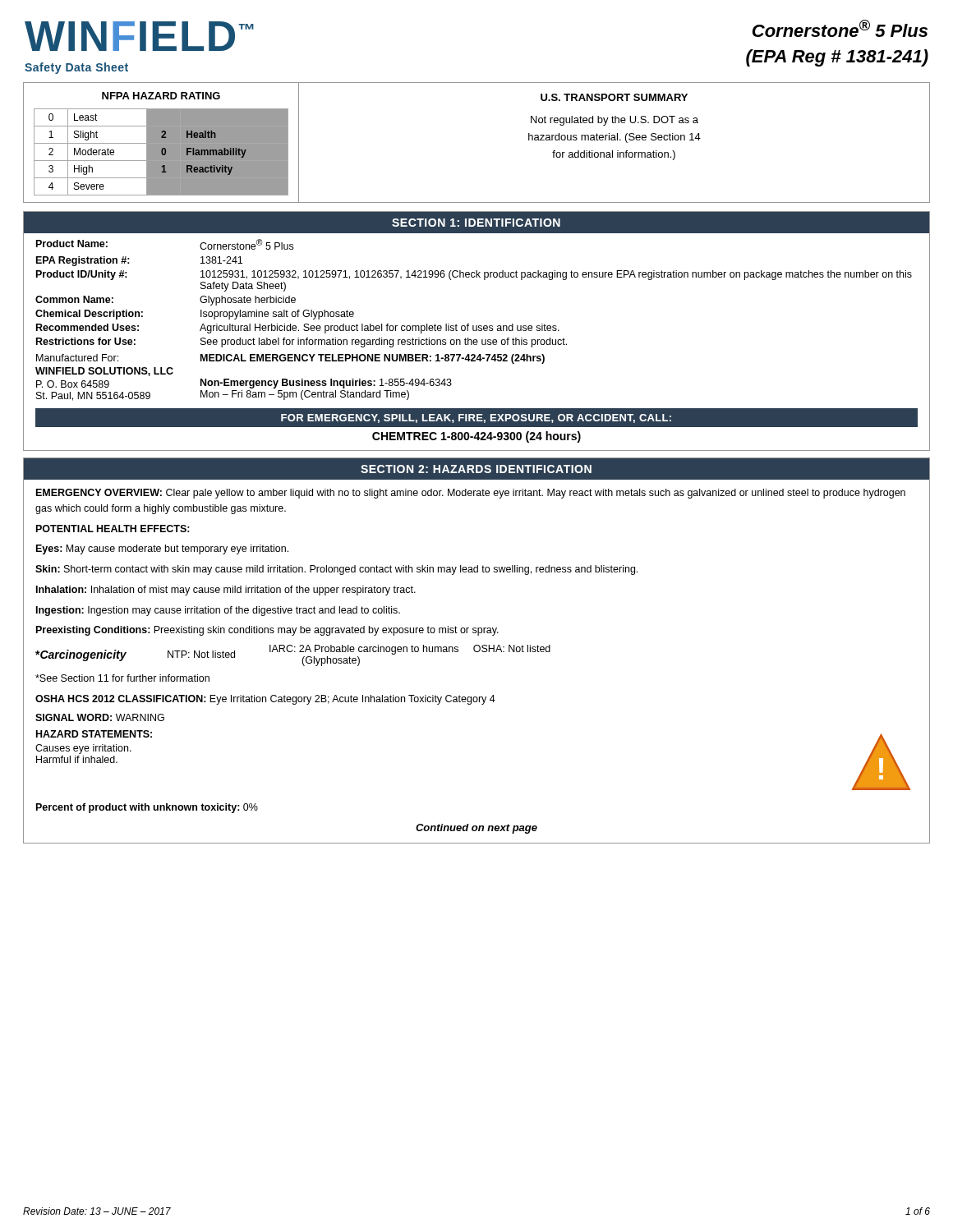Image resolution: width=953 pixels, height=1232 pixels.
Task: Select the illustration
Action: pos(881,761)
